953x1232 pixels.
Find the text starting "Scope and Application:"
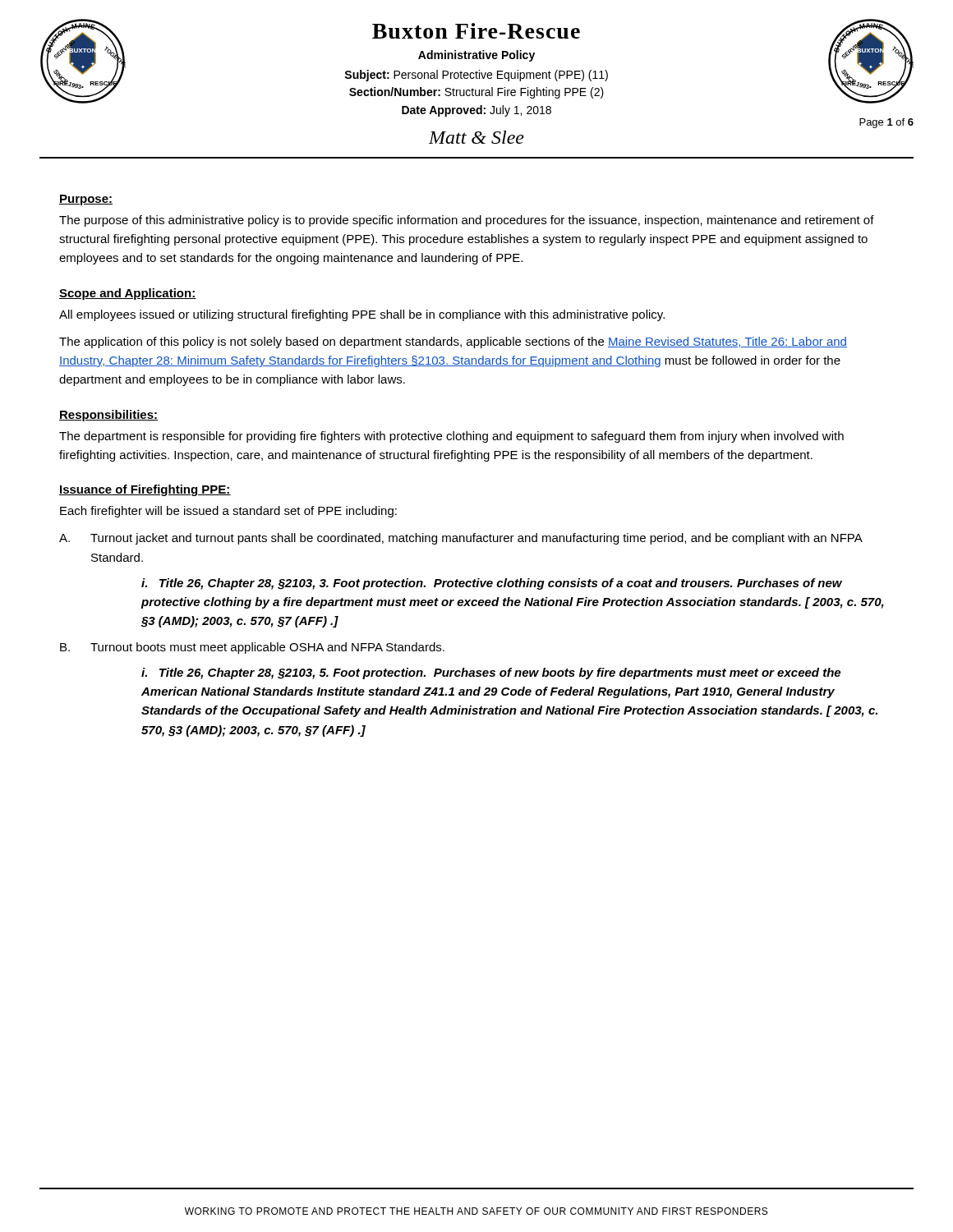point(127,292)
